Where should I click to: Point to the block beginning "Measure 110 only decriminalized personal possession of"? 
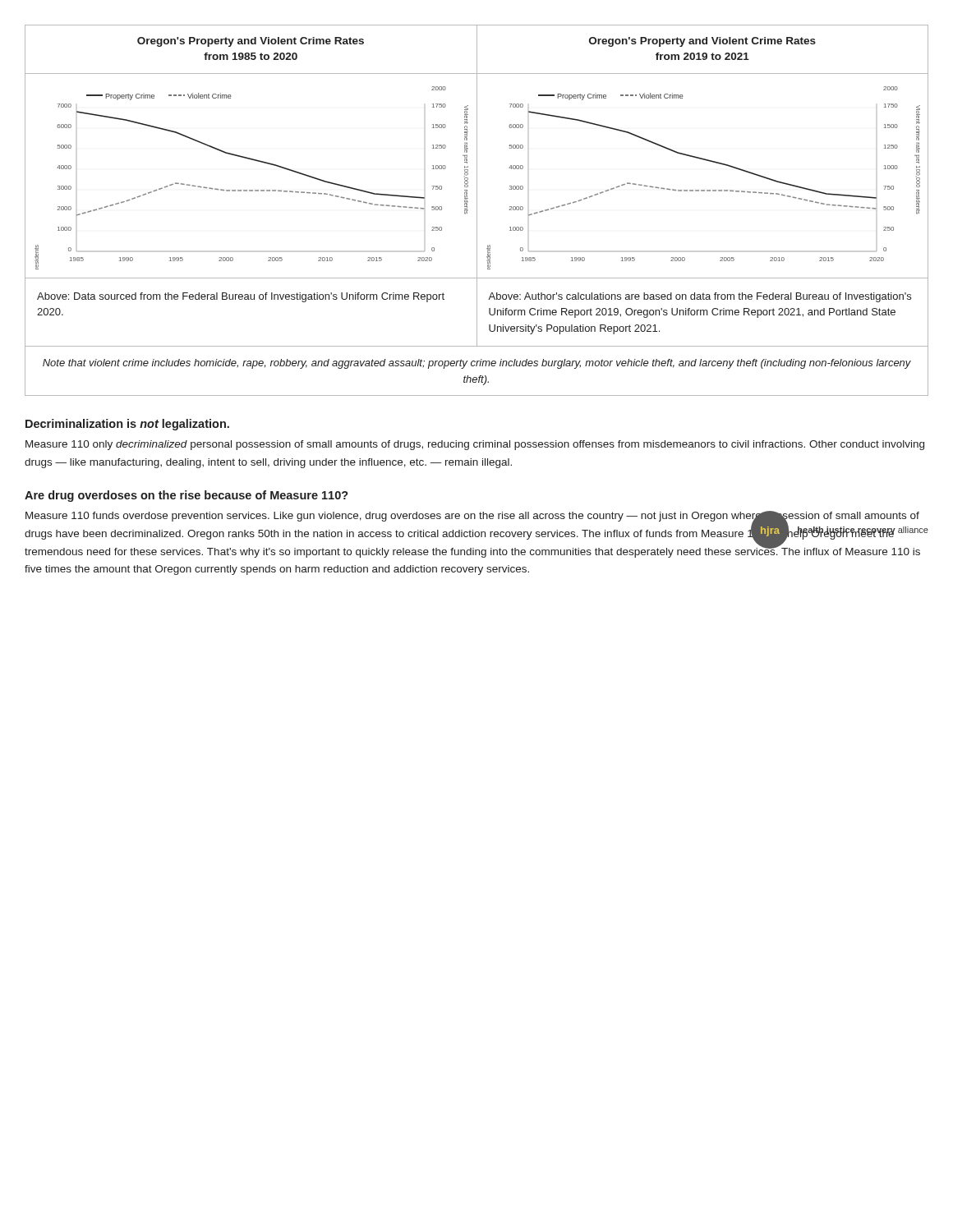475,453
